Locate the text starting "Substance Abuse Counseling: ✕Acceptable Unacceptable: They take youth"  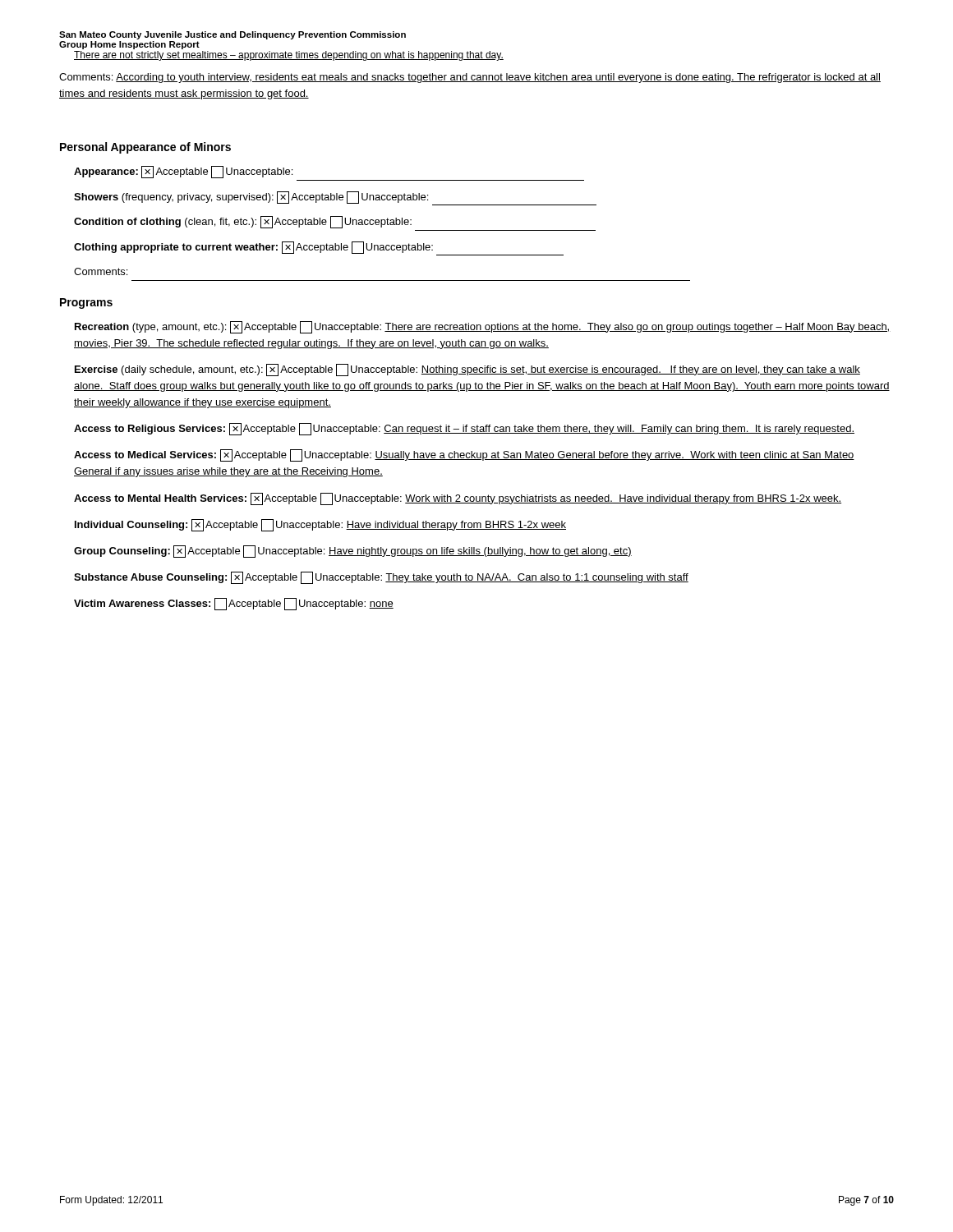pos(381,578)
